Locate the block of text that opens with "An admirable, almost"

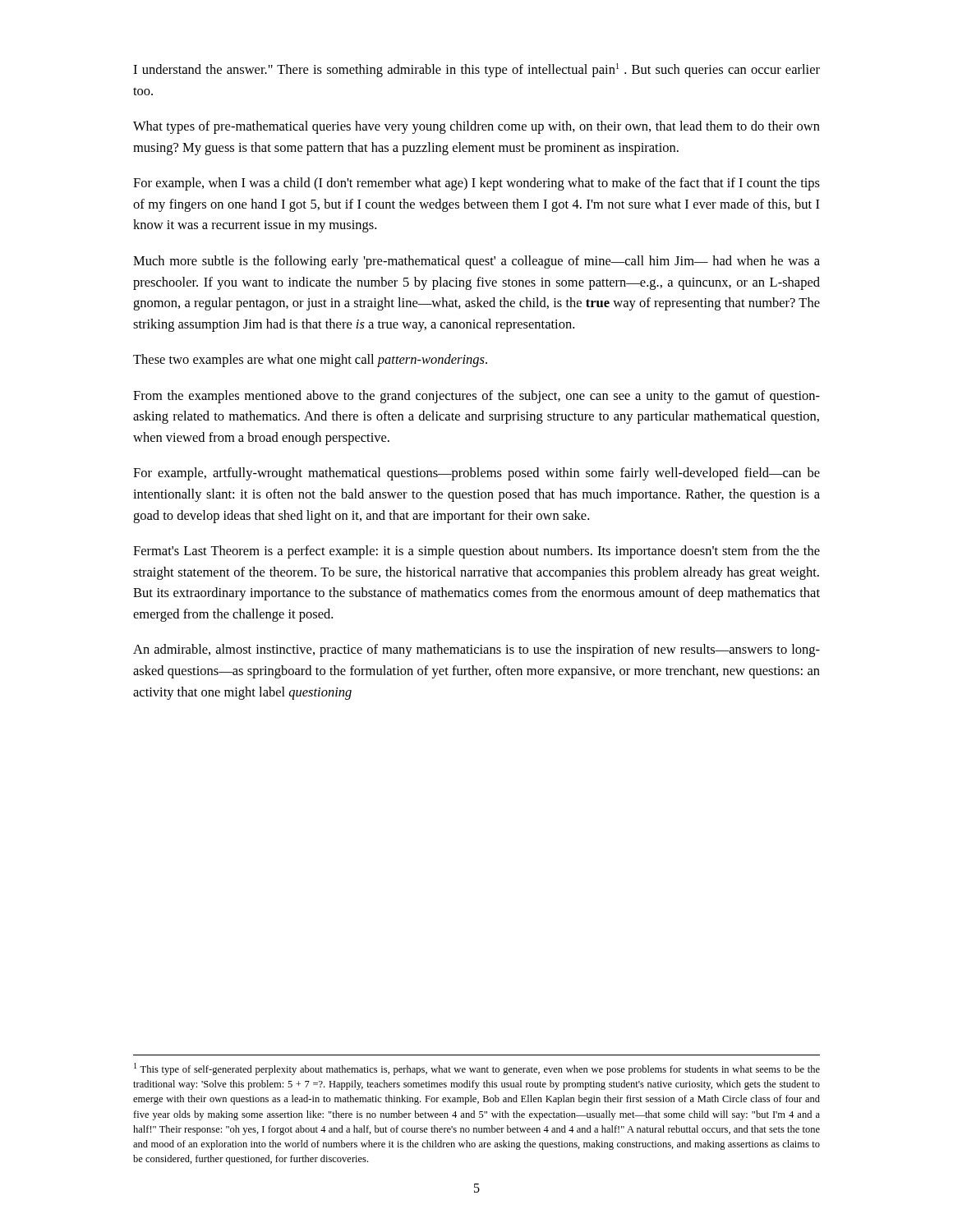(x=476, y=671)
